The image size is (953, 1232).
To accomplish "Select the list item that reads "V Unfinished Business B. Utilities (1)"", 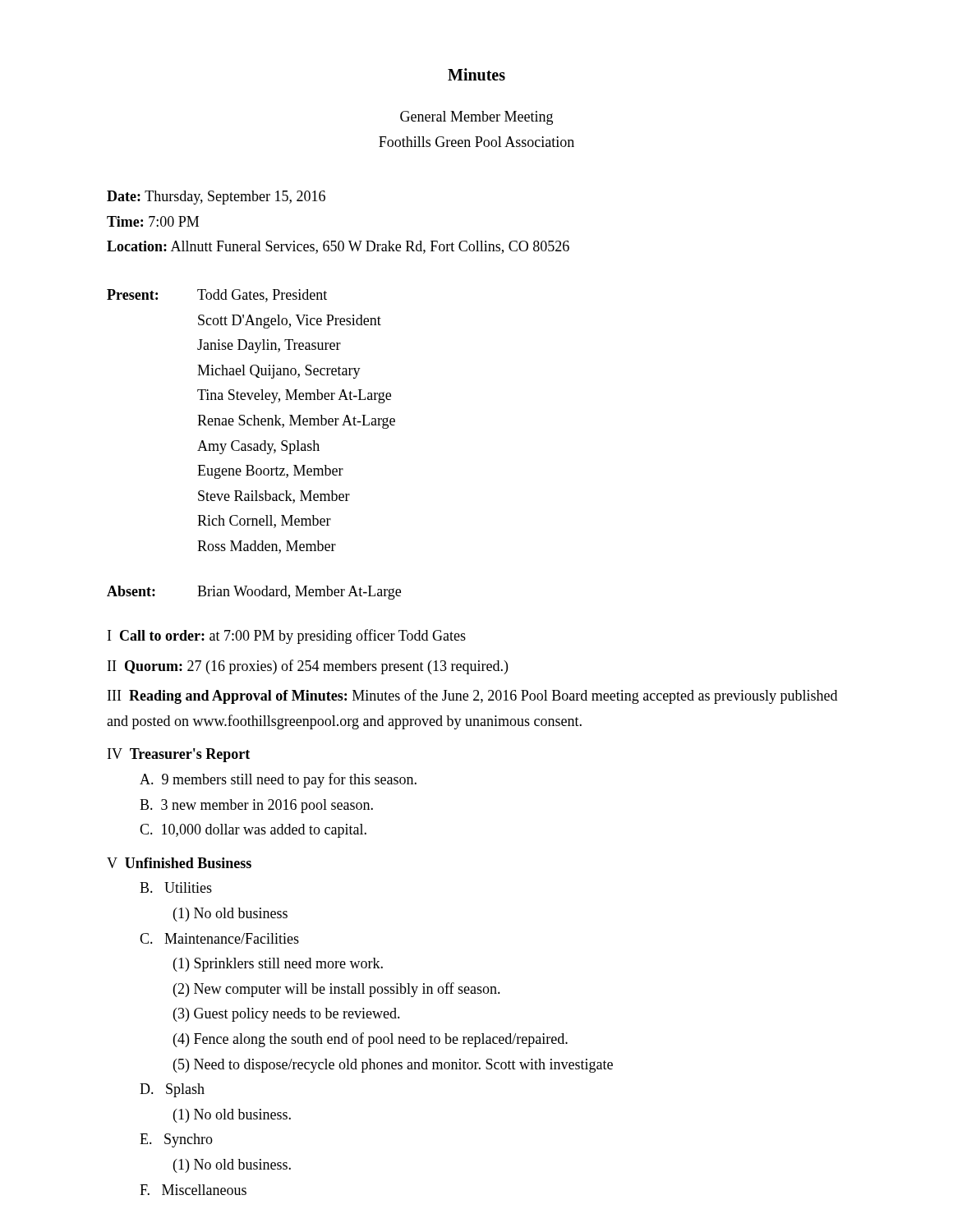I will pos(476,1029).
